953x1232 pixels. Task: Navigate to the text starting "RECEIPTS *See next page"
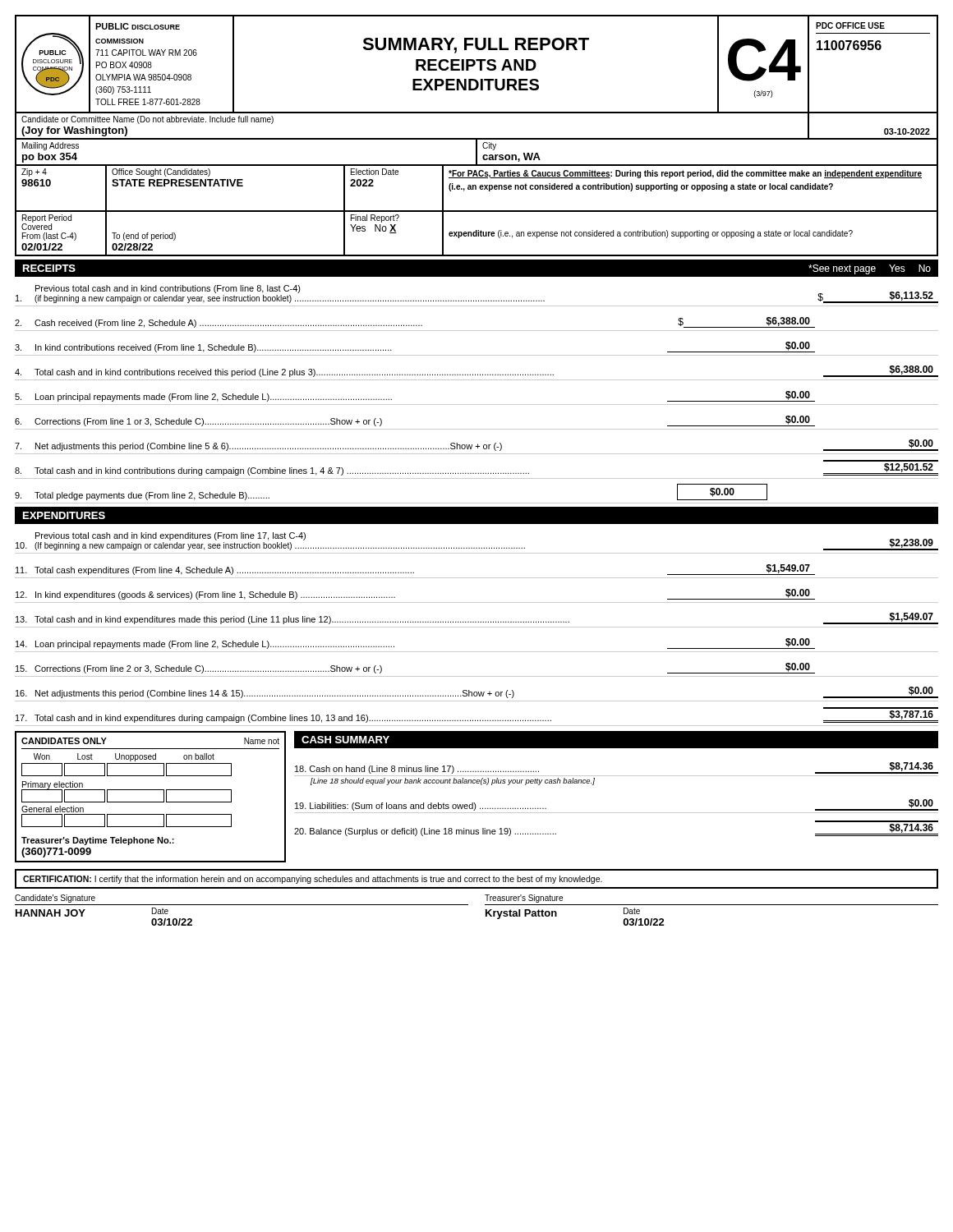[476, 268]
